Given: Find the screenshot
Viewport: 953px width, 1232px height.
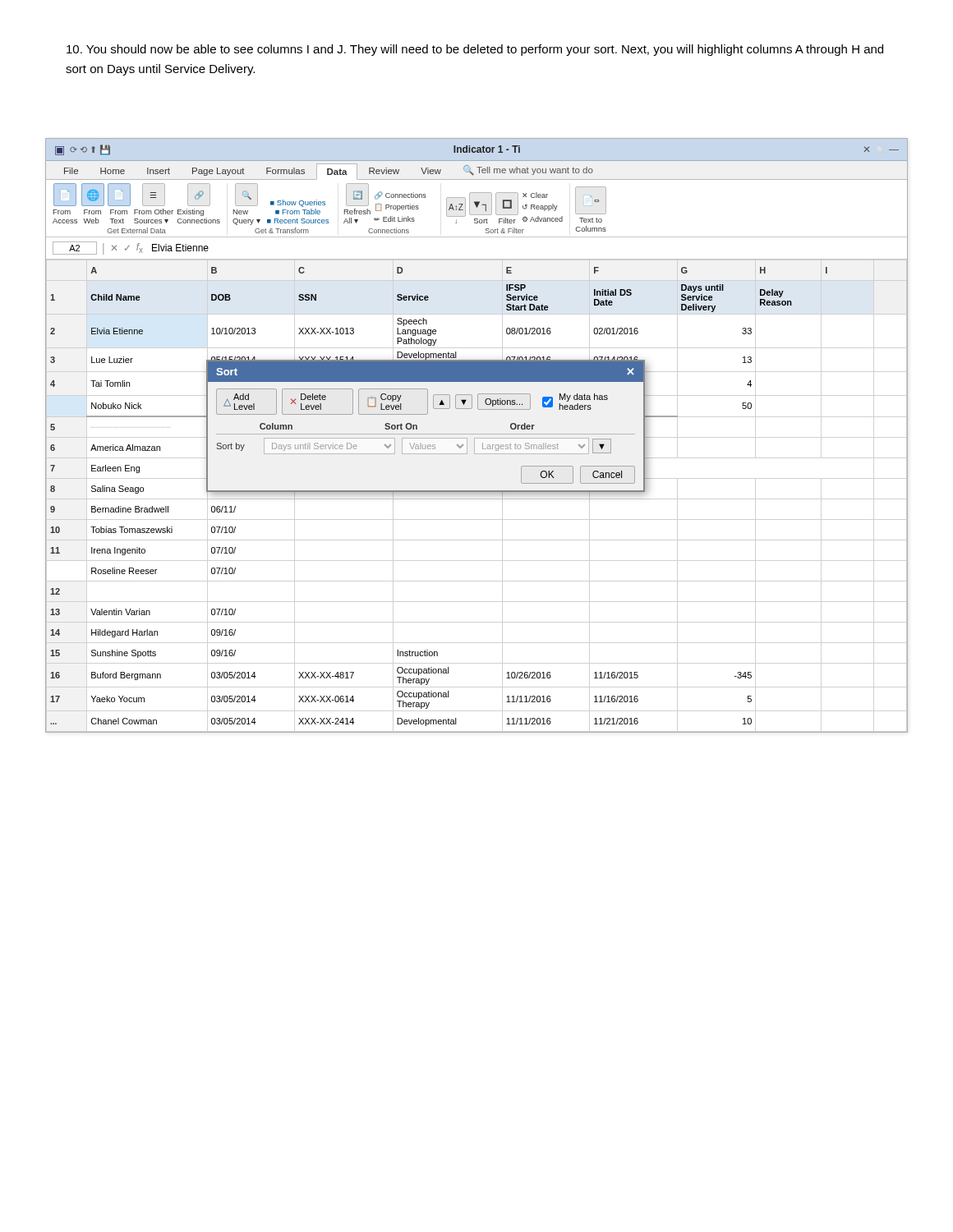Looking at the screenshot, I should [x=476, y=435].
